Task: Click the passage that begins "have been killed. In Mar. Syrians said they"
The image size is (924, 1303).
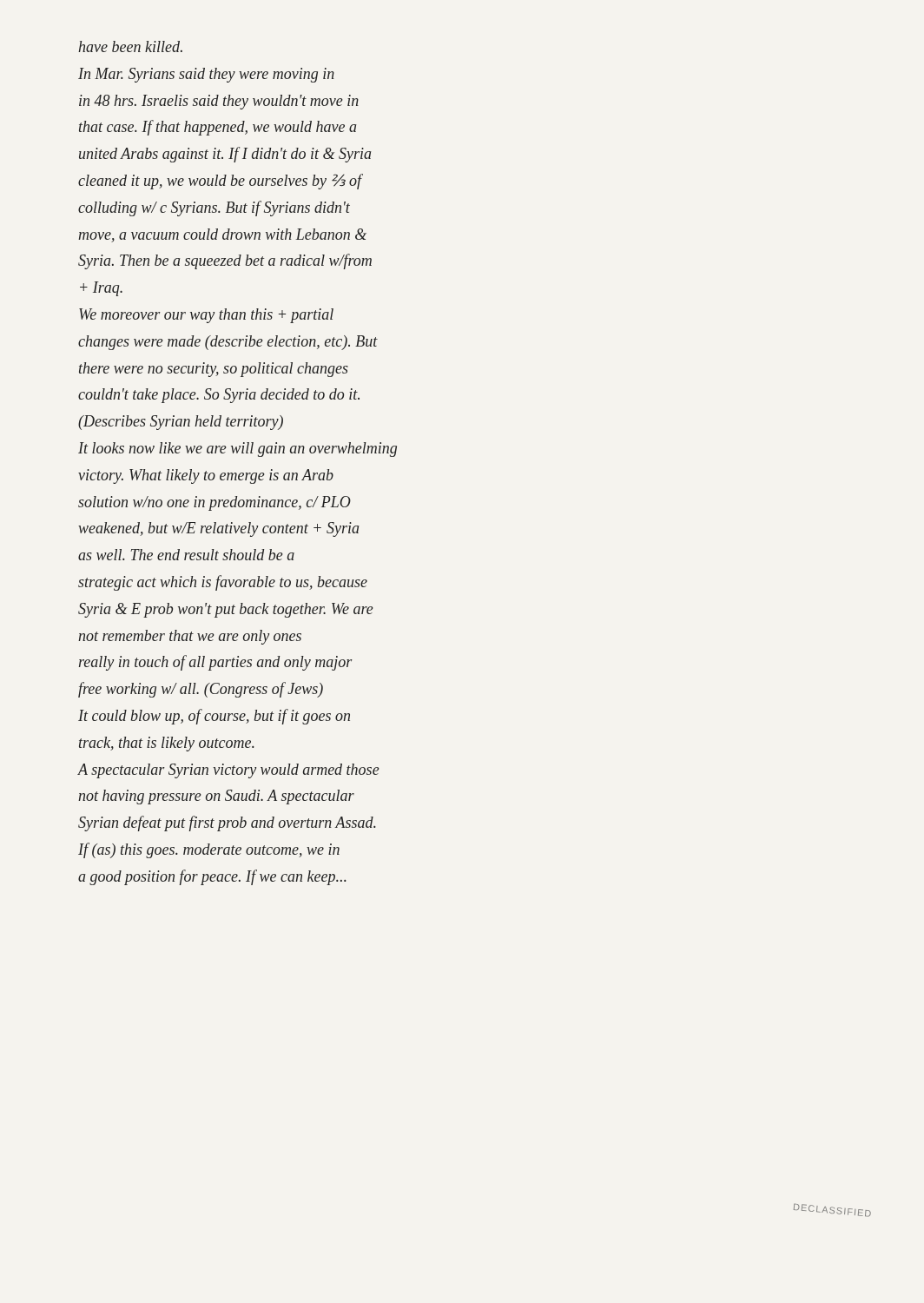Action: pos(130,46)
